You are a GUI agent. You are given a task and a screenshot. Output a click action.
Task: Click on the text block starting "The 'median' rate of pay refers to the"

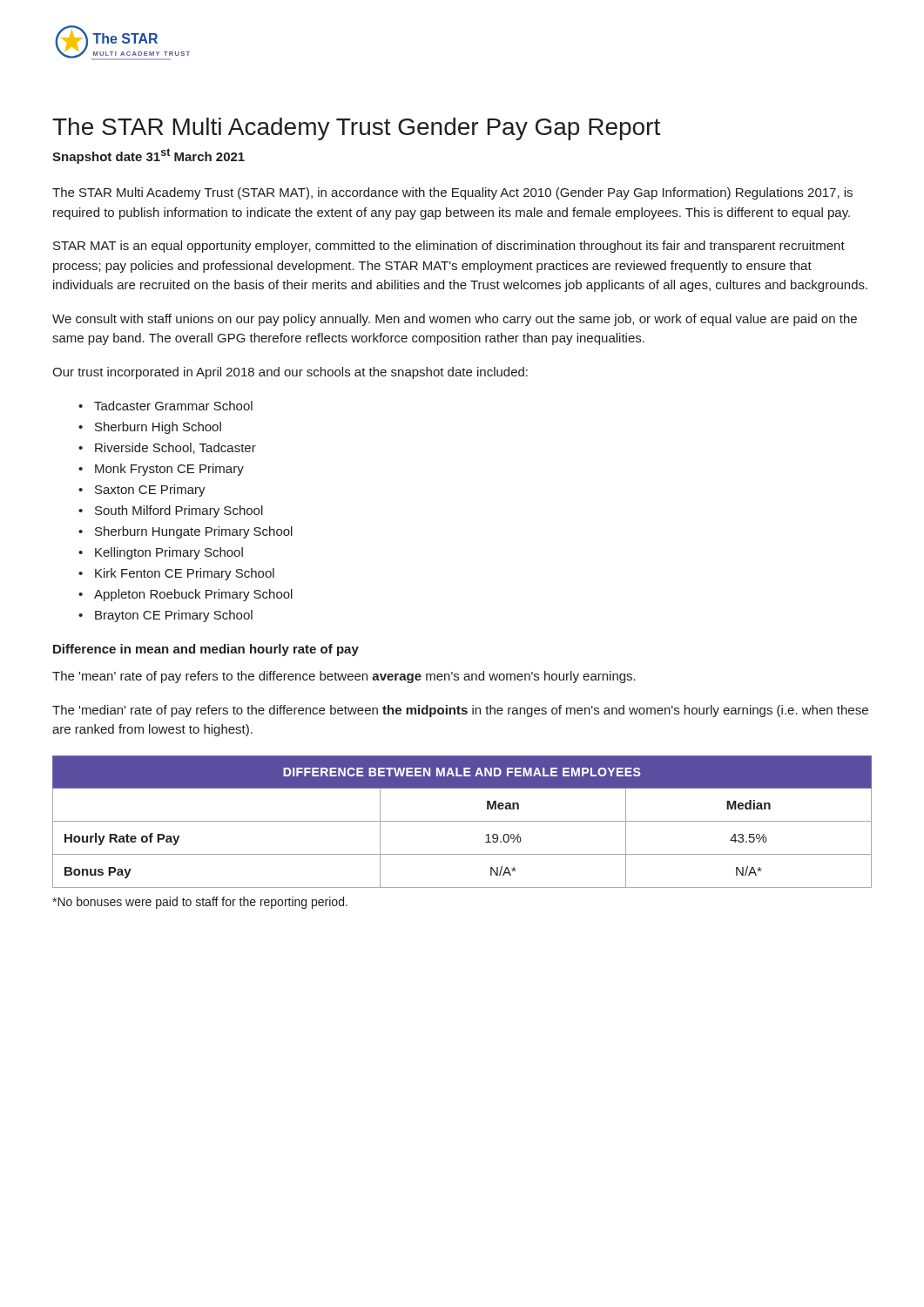461,719
